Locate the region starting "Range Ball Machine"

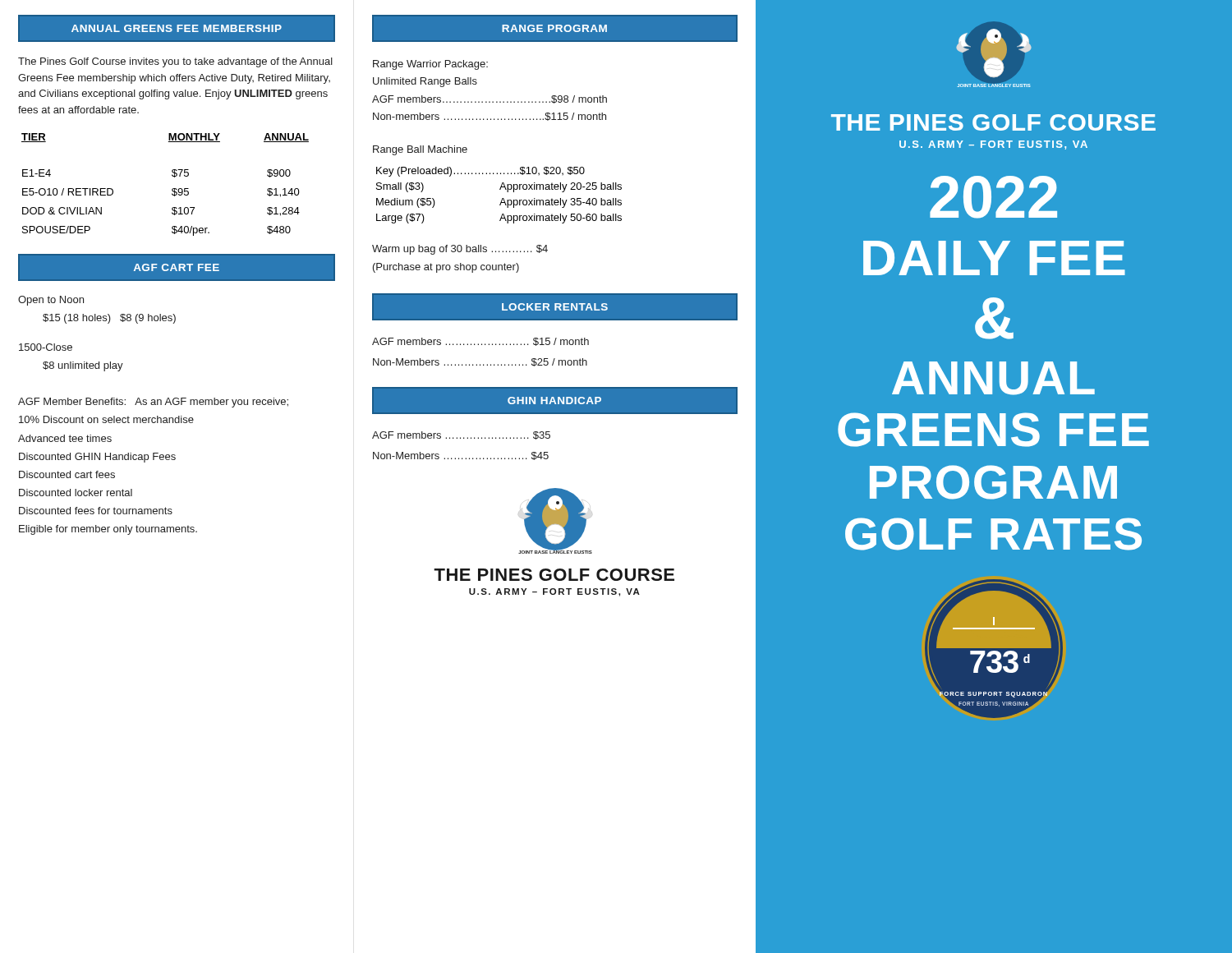420,149
